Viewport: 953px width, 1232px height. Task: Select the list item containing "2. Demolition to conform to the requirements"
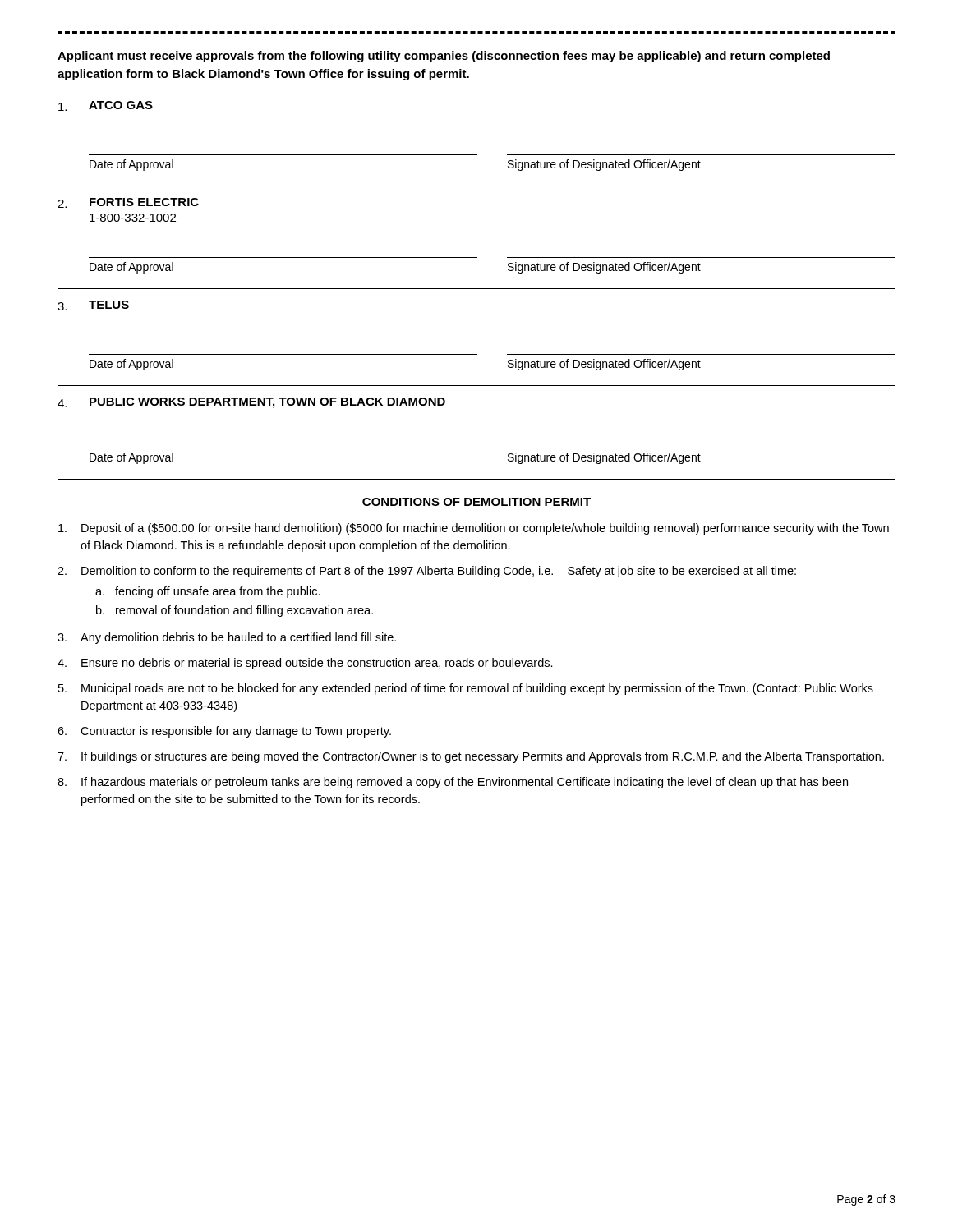[427, 572]
